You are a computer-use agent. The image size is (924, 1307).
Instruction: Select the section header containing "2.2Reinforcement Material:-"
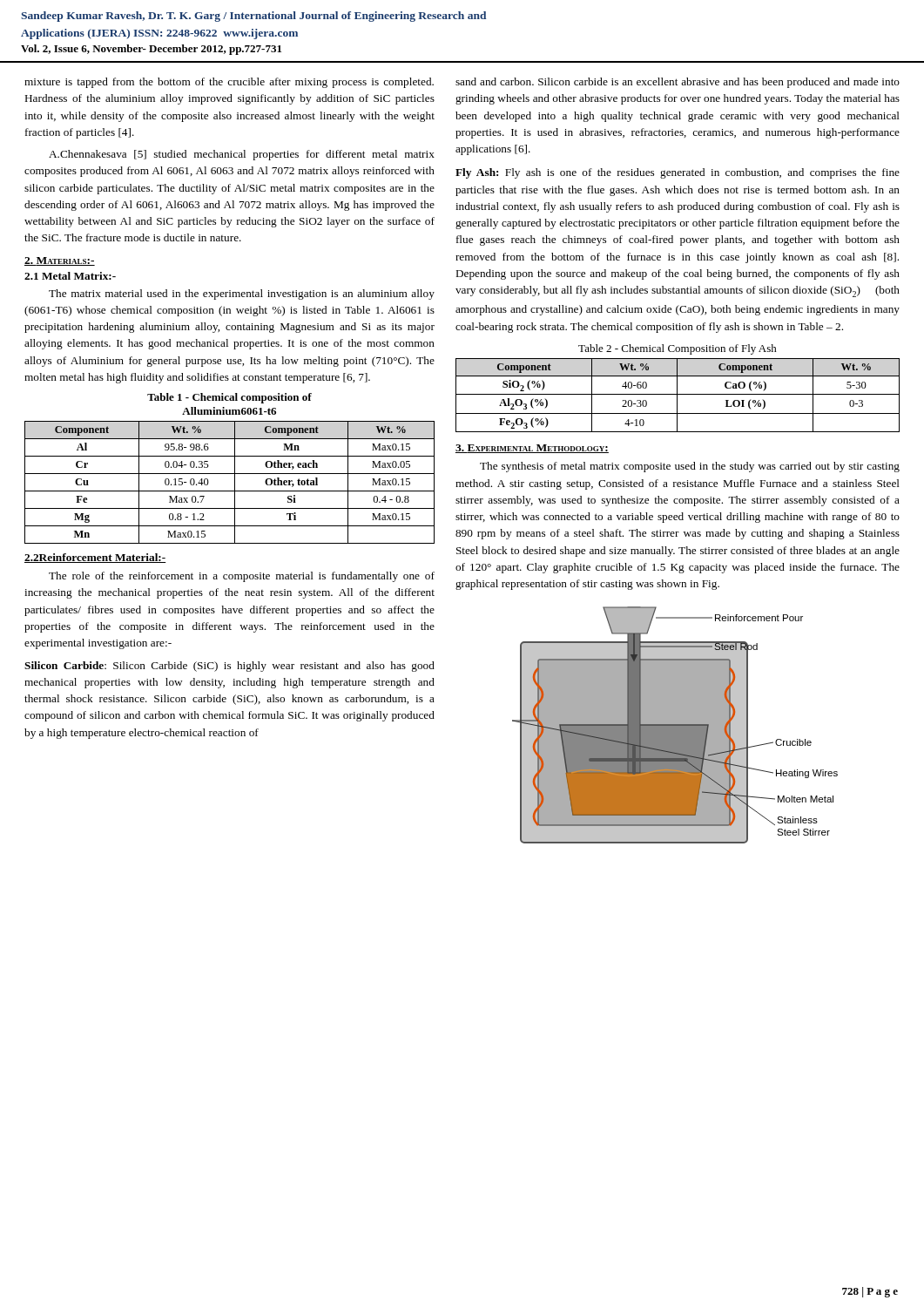click(x=95, y=557)
